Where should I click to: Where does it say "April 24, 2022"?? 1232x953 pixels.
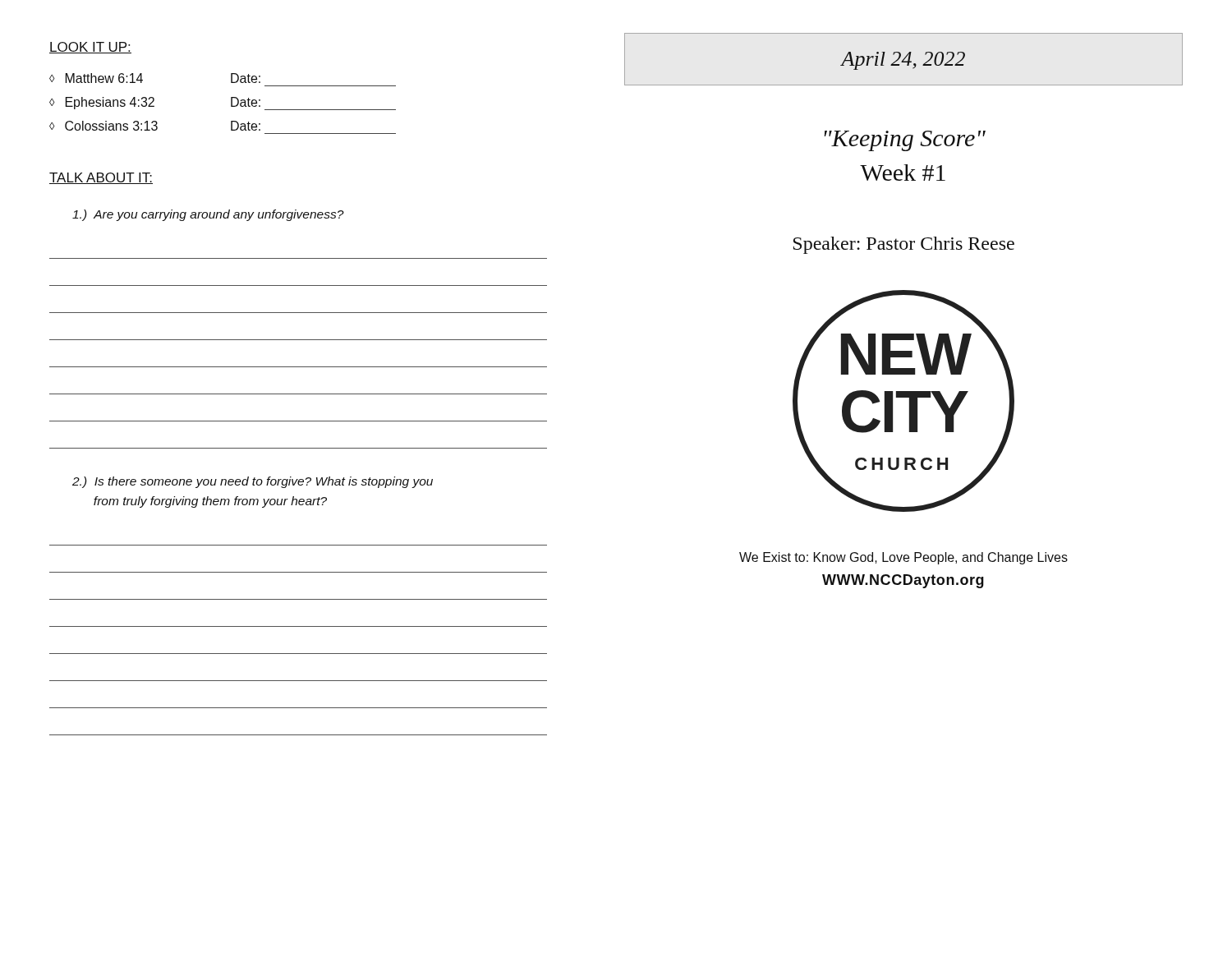pyautogui.click(x=903, y=59)
